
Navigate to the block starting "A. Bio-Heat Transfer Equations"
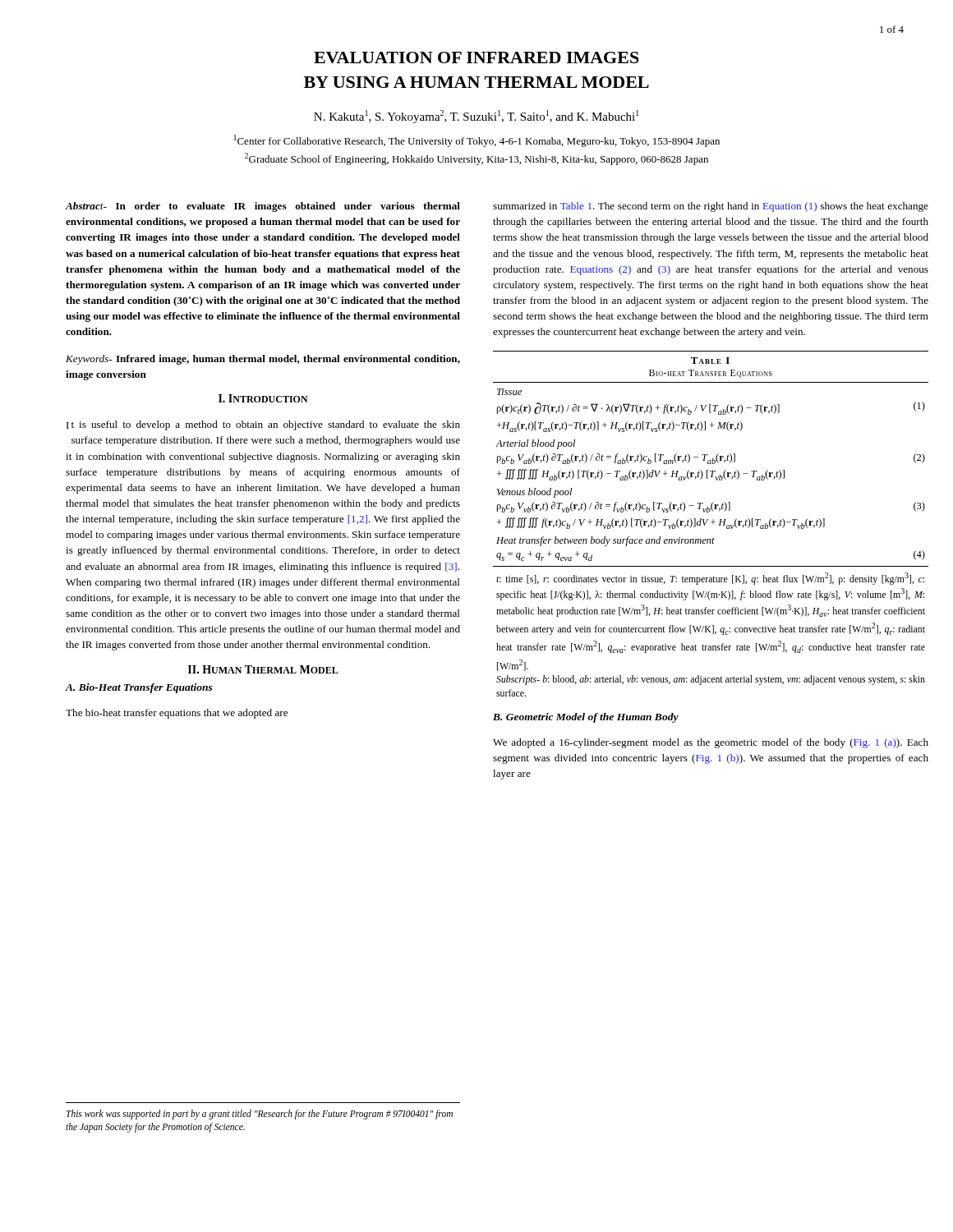[x=139, y=687]
